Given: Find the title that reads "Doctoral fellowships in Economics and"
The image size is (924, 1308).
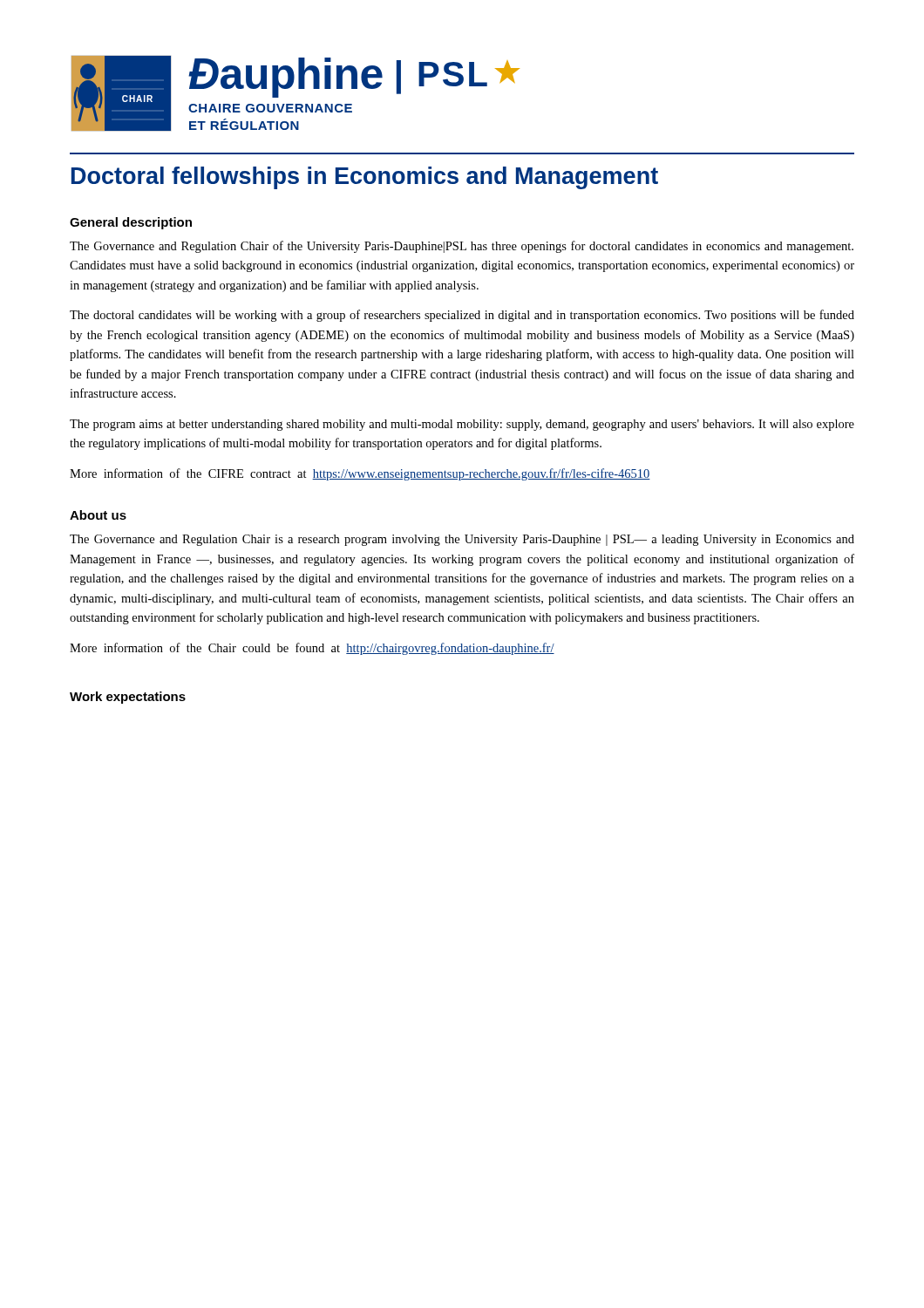Looking at the screenshot, I should tap(364, 176).
